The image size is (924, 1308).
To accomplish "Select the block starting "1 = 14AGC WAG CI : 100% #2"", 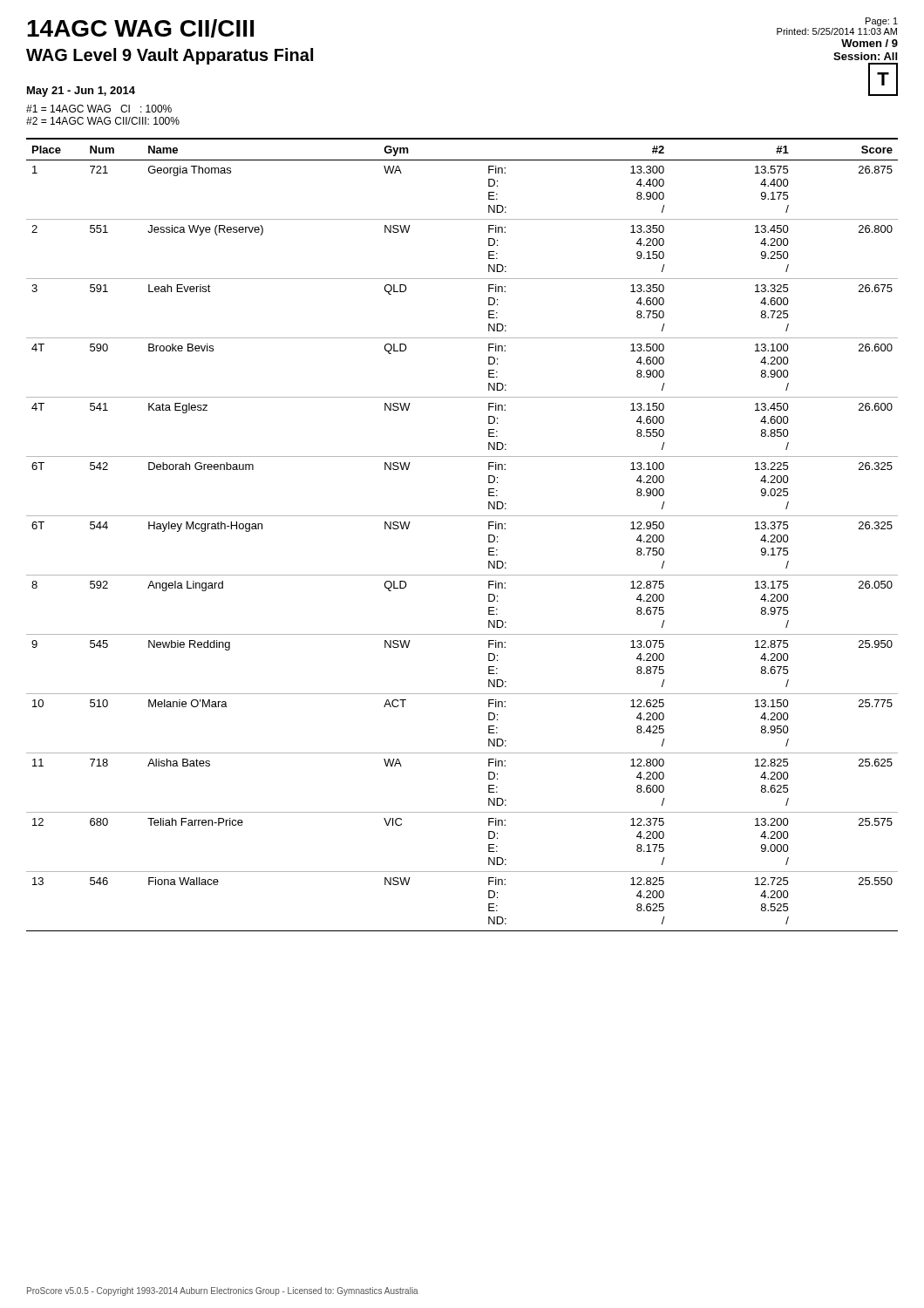I will 103,115.
